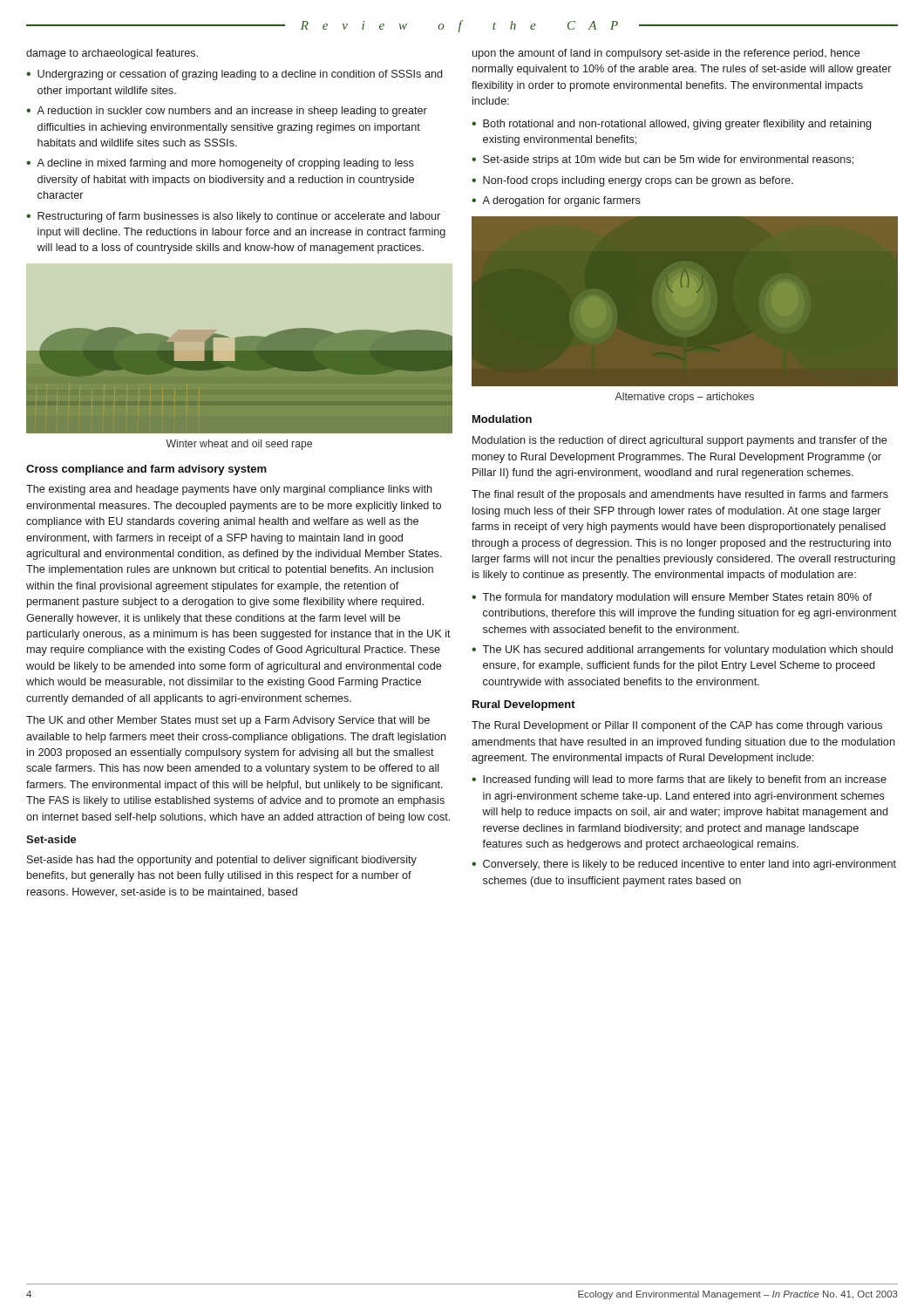Find the text block starting "• Both rotational and non-rotational"
Screen dimensions: 1308x924
coord(685,132)
